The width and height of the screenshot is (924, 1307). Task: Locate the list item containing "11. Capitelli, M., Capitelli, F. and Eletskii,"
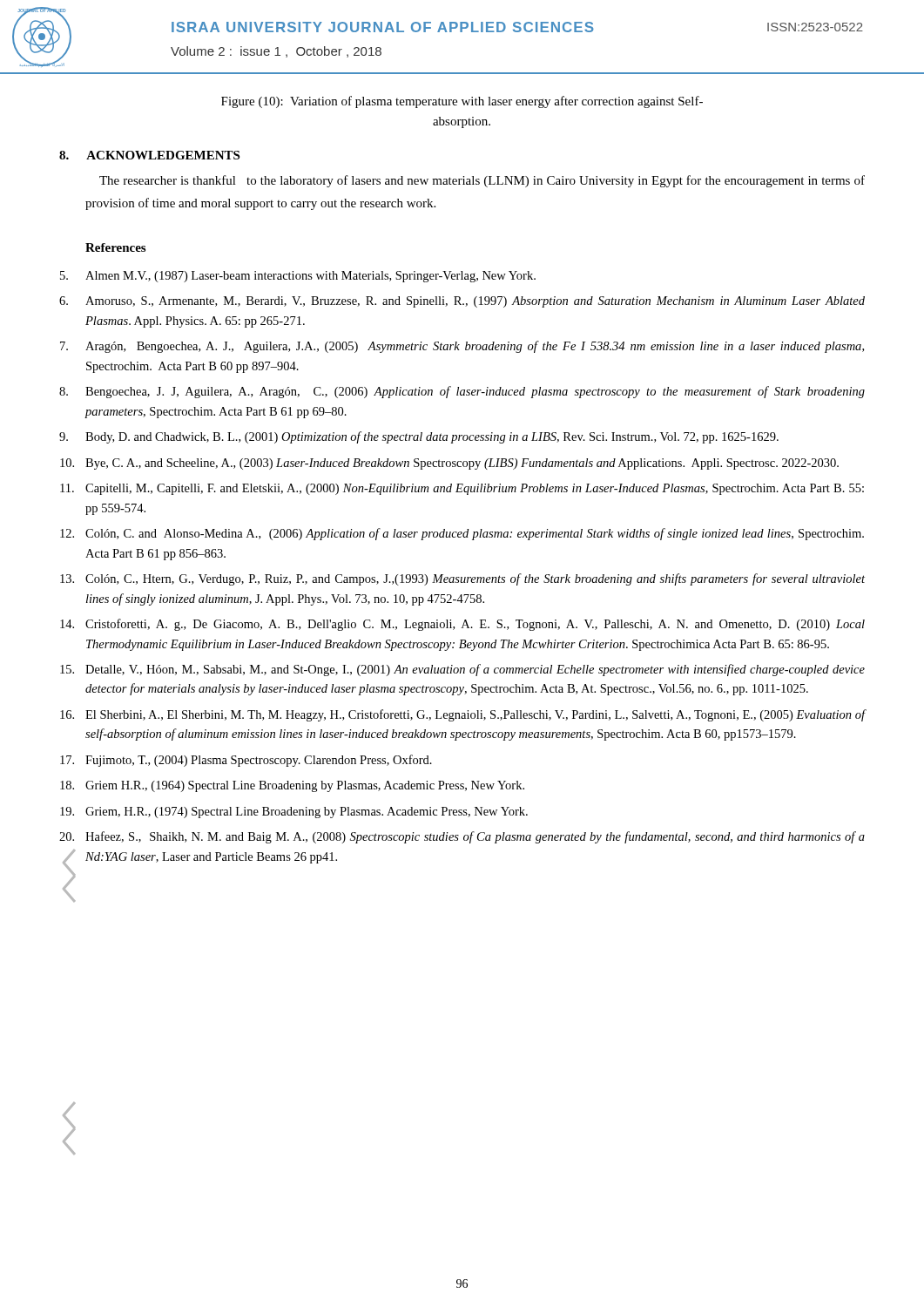[462, 498]
